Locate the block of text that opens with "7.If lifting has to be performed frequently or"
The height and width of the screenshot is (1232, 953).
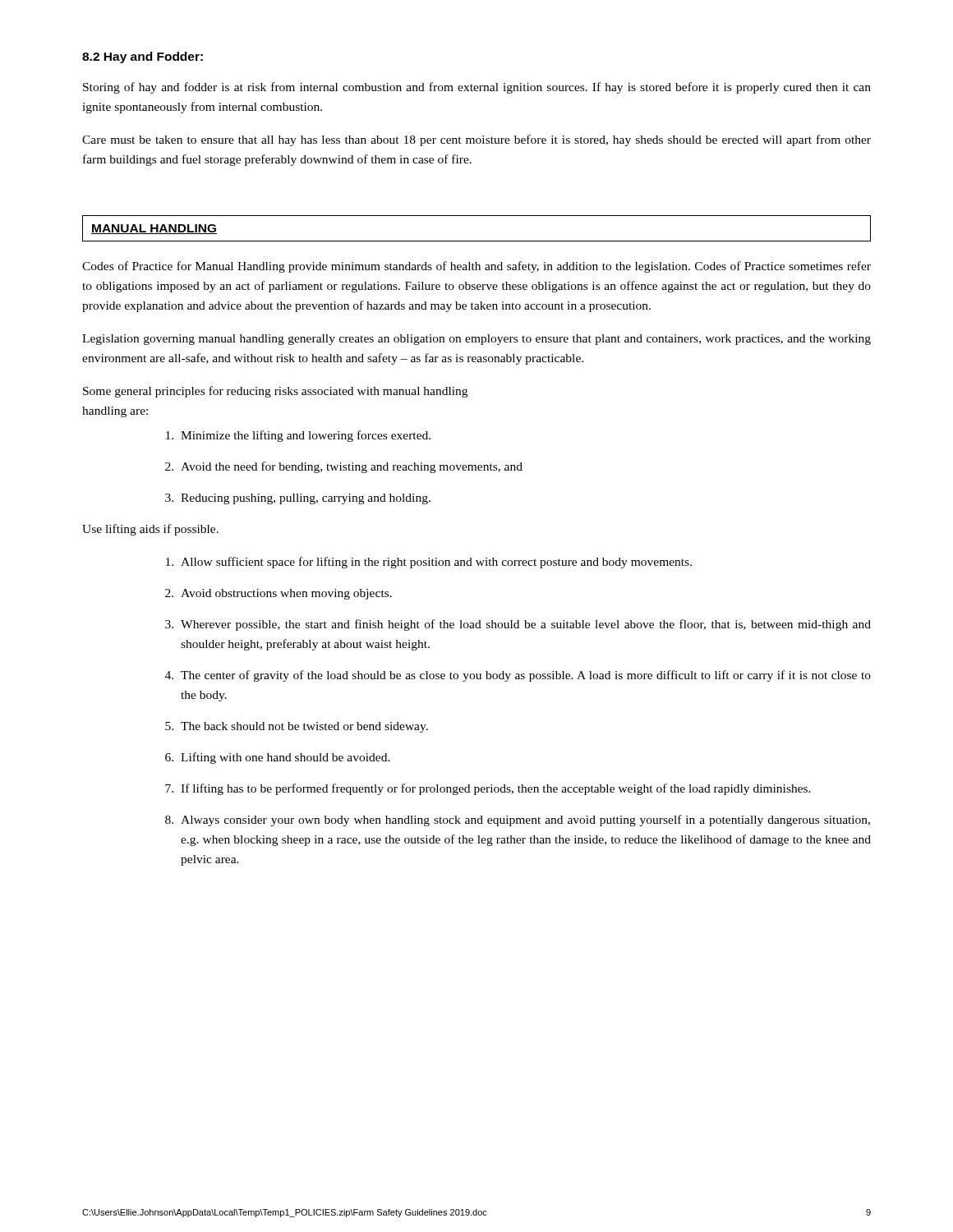coord(509,789)
